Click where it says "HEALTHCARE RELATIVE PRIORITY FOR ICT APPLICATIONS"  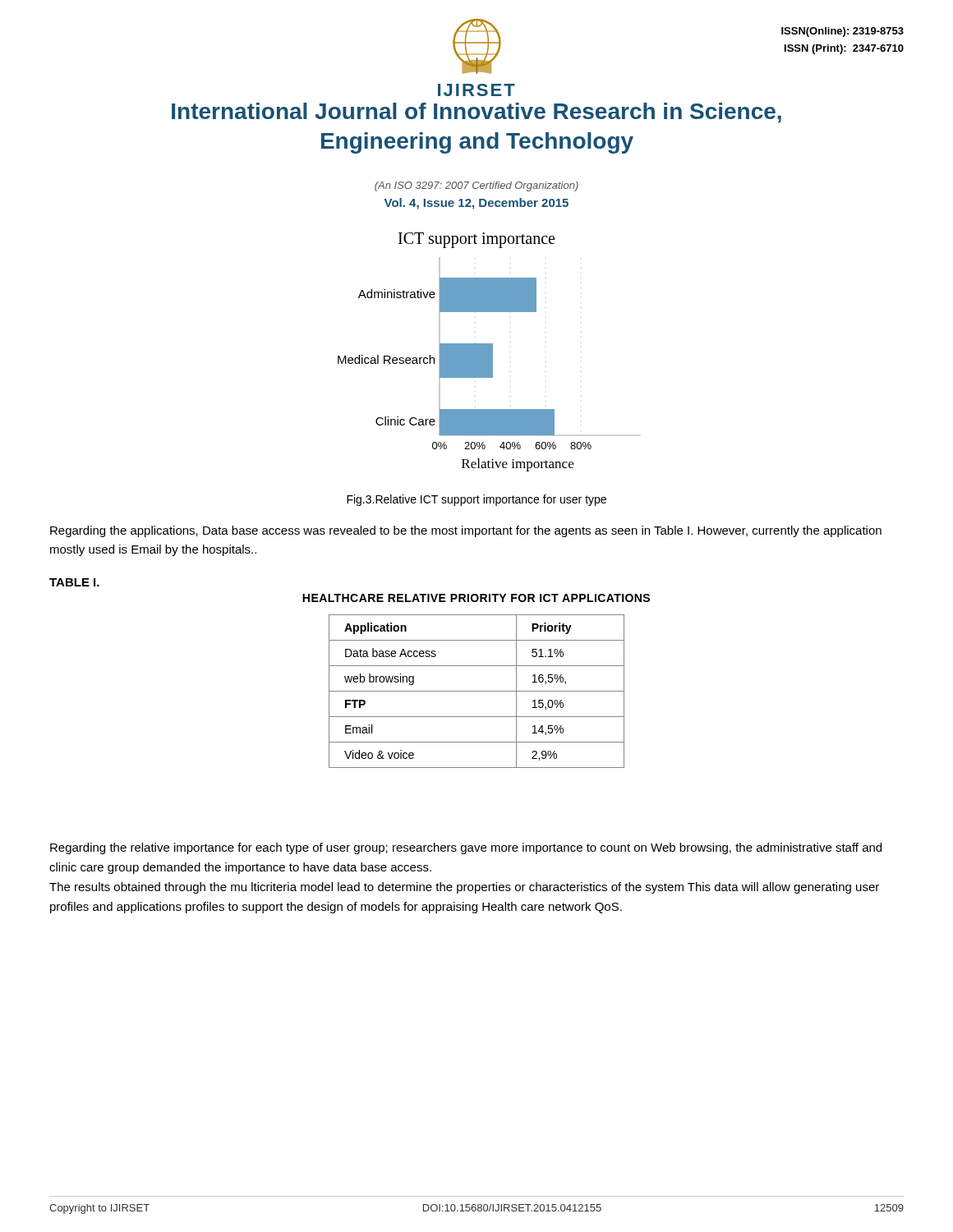476,598
